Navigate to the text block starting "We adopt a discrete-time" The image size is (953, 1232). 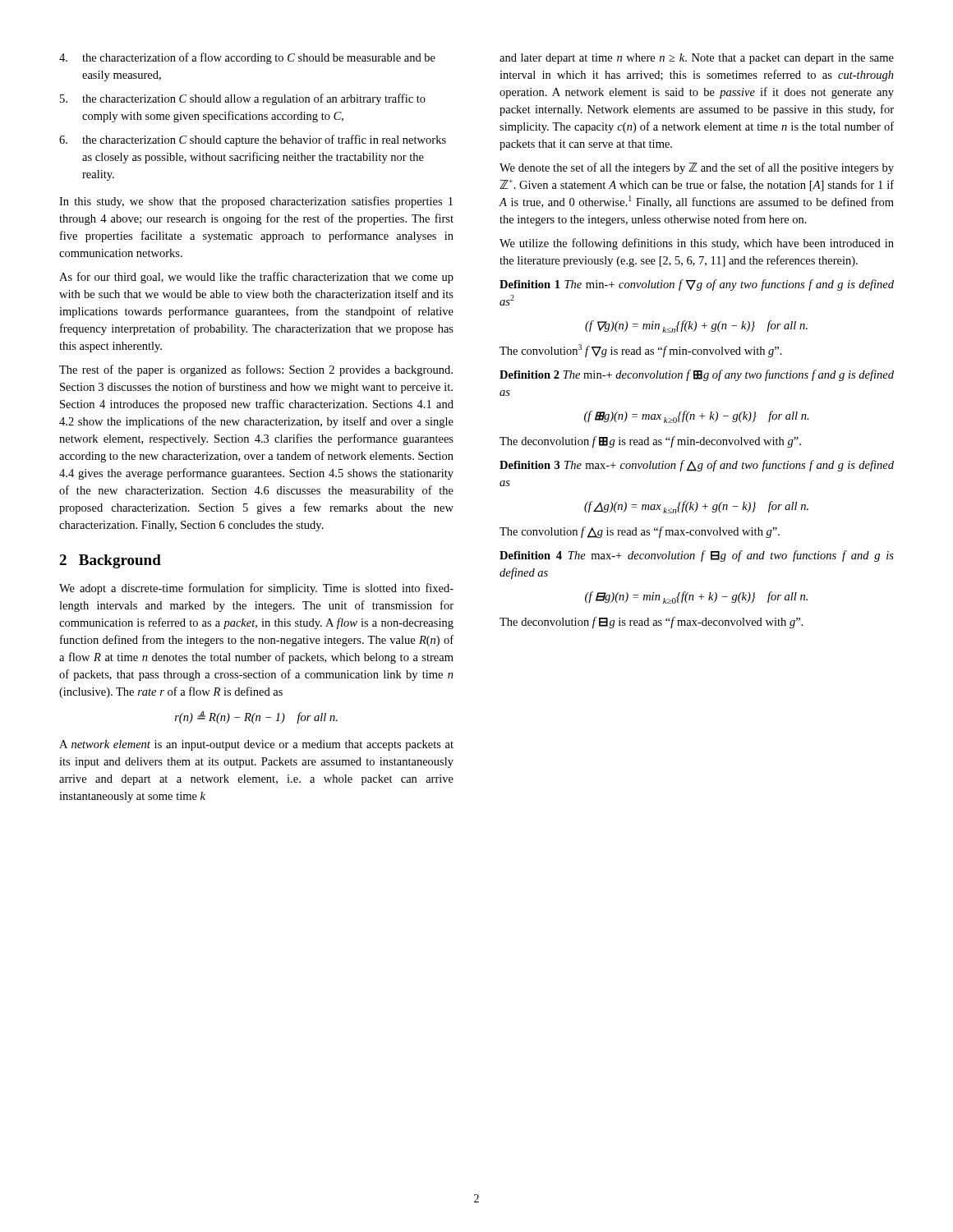pos(256,640)
